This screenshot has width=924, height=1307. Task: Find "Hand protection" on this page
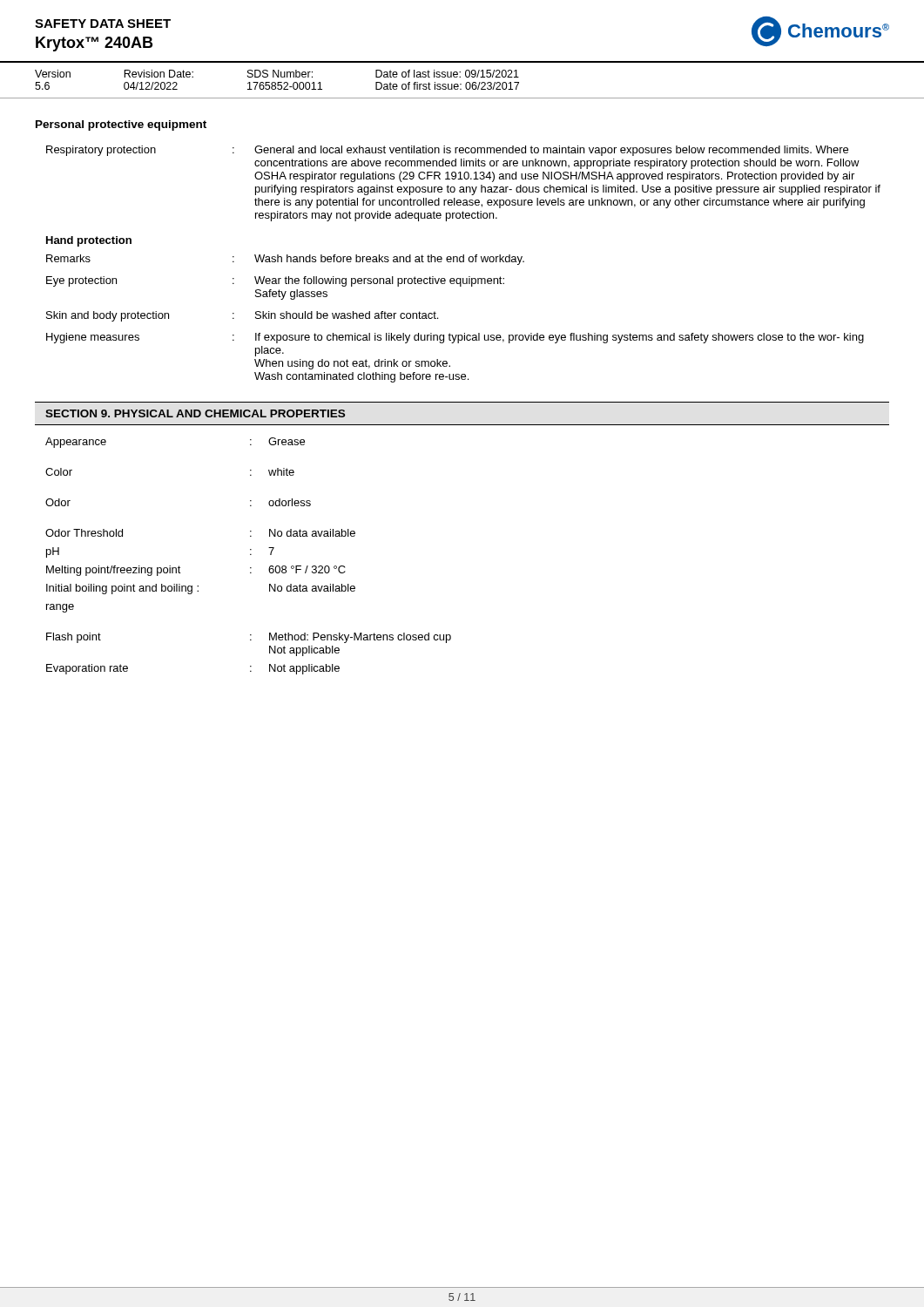89,241
